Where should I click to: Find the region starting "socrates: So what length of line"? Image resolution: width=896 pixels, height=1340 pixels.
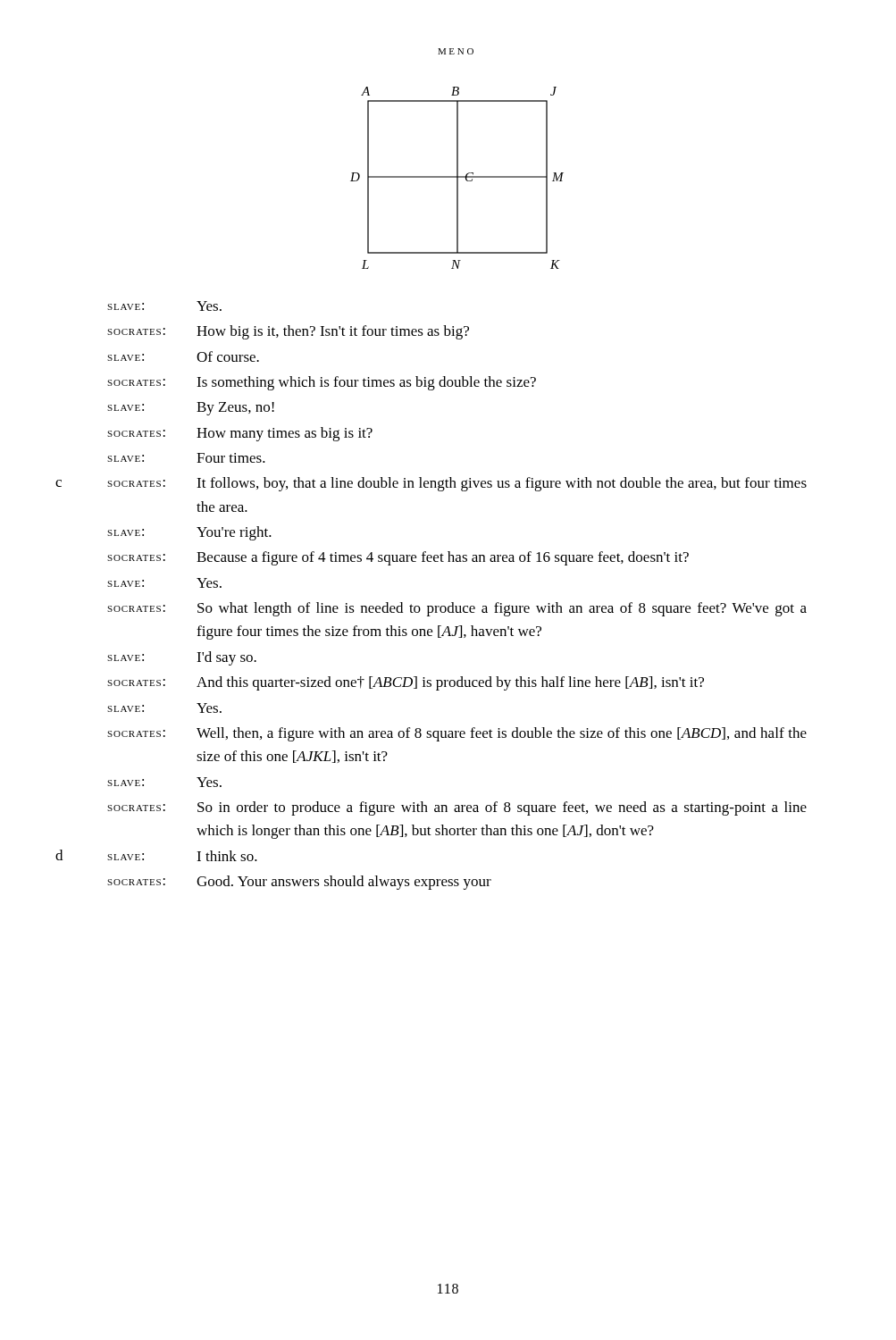pyautogui.click(x=457, y=620)
